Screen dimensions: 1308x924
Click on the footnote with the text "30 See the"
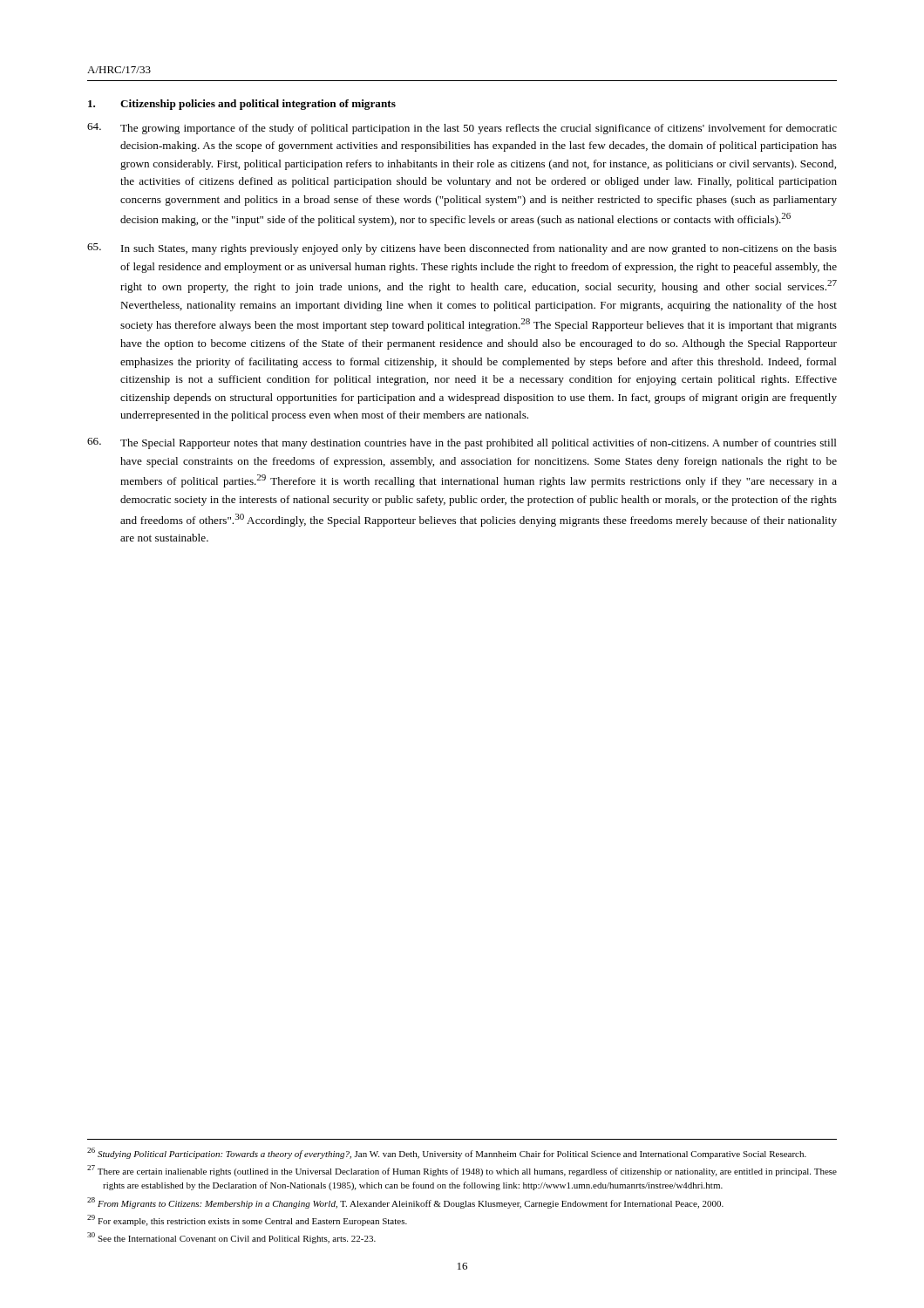tap(232, 1237)
